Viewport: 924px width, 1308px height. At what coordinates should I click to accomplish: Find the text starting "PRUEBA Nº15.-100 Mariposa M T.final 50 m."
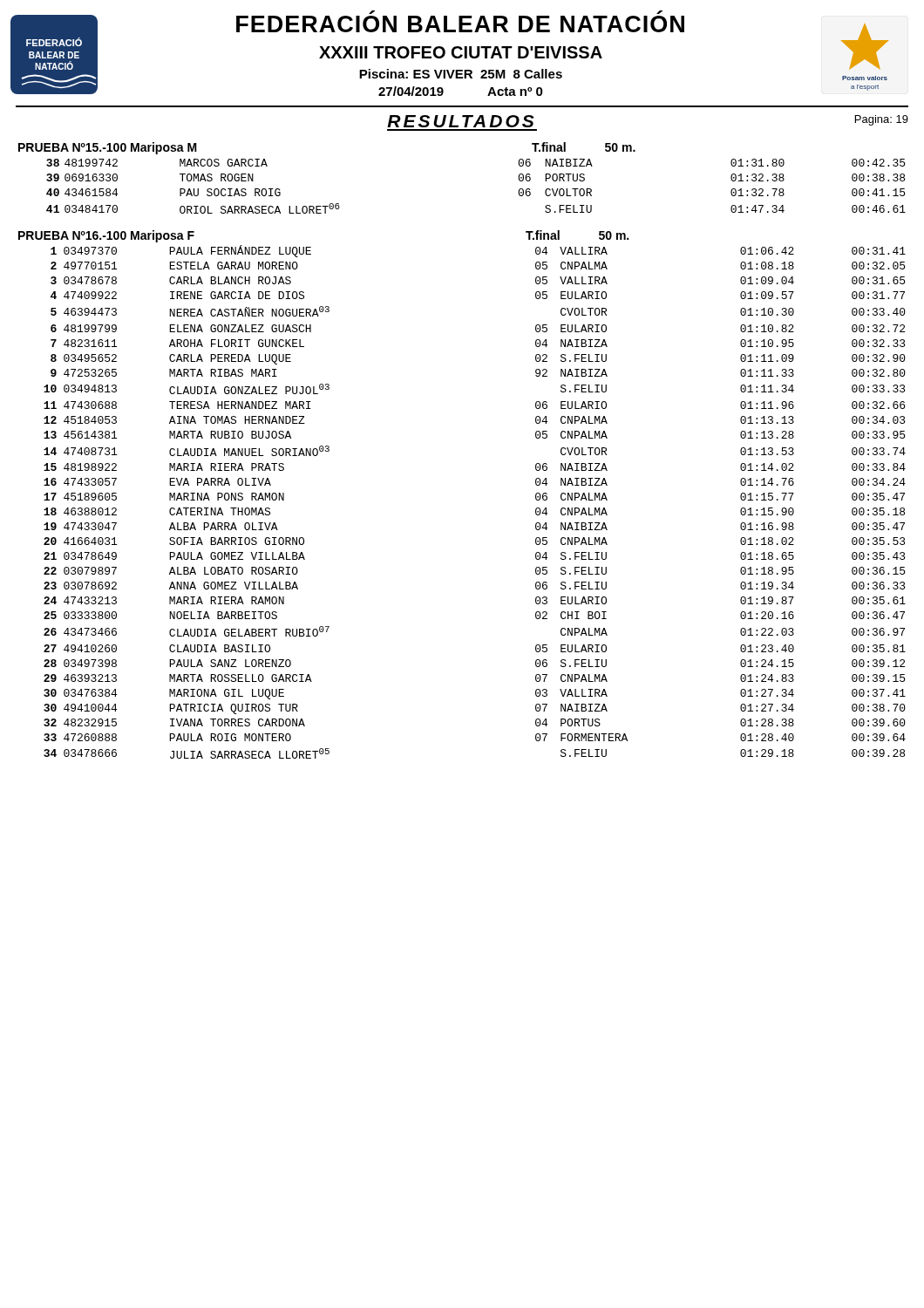pyautogui.click(x=106, y=148)
